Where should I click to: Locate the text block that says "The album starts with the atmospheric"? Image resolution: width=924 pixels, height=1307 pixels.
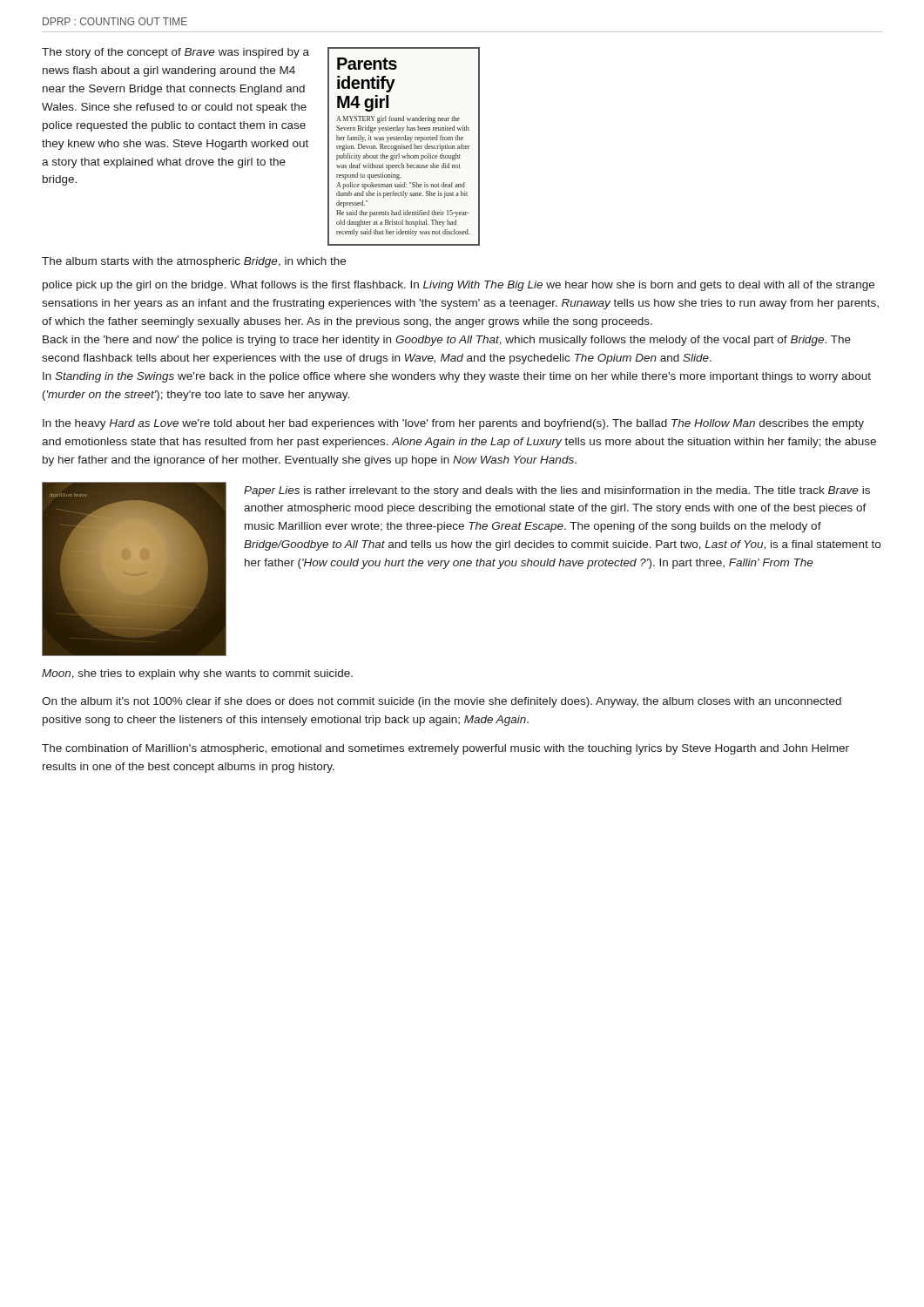[x=194, y=261]
